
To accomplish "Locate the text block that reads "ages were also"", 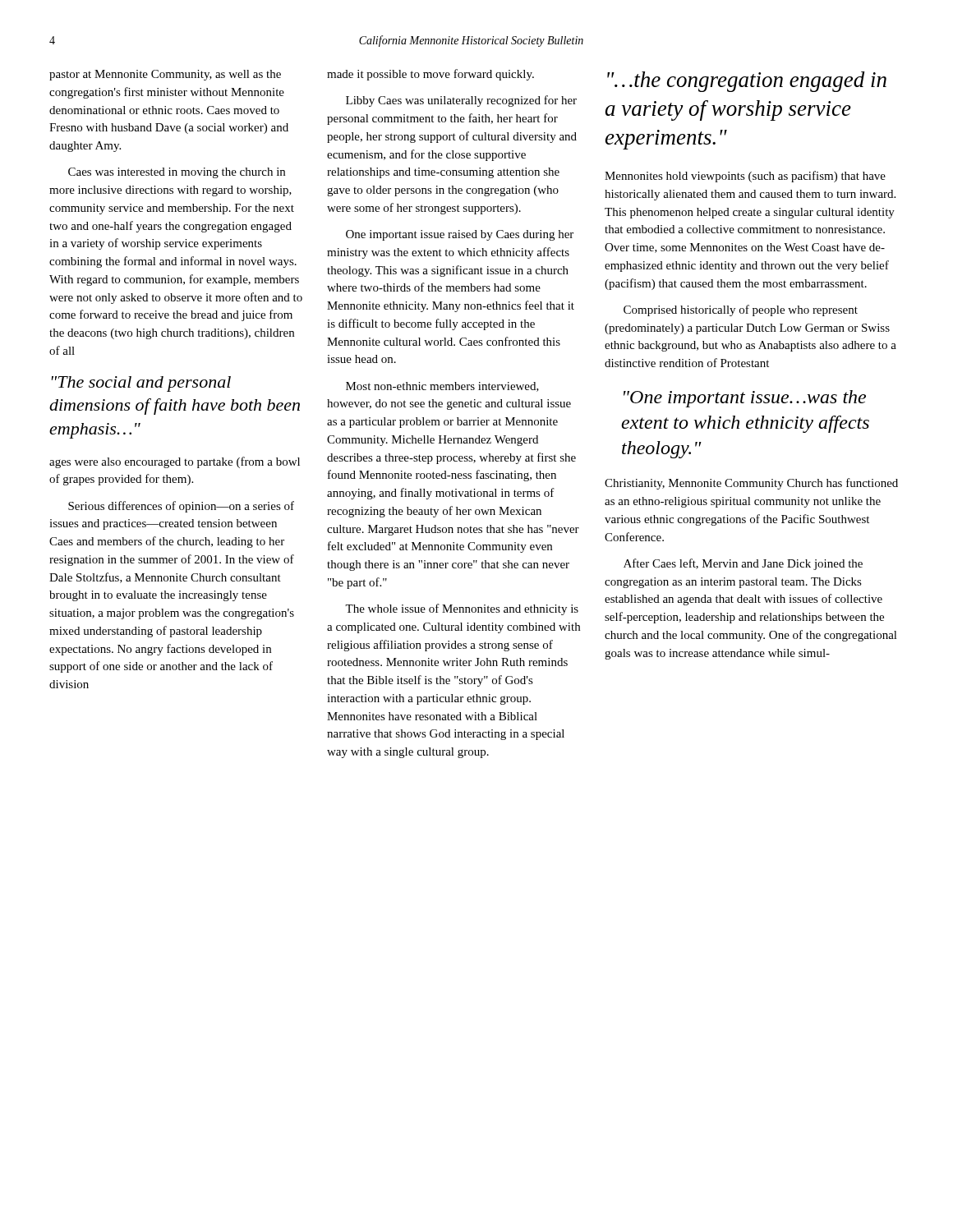I will 177,574.
